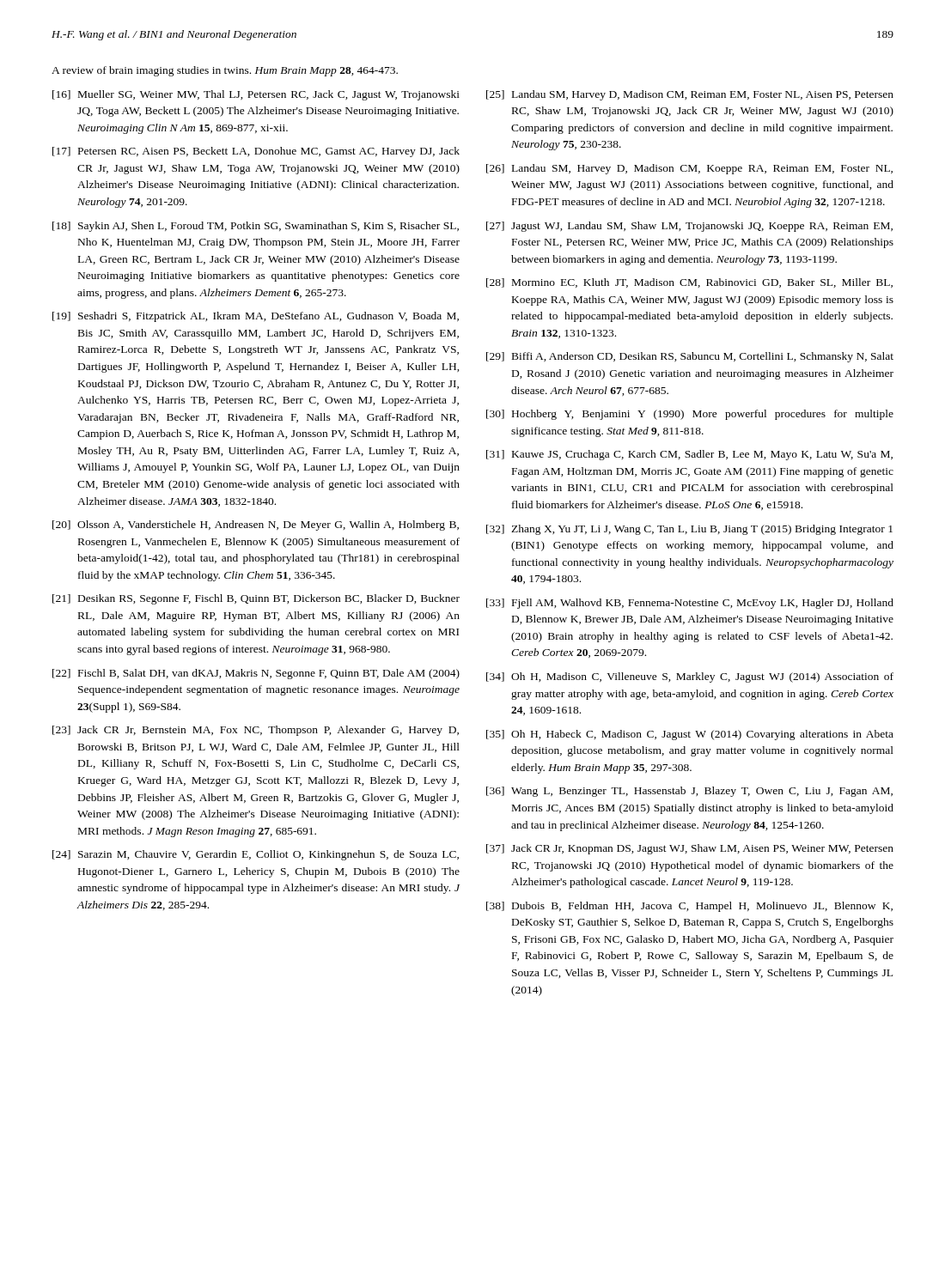945x1288 pixels.
Task: Navigate to the block starting "[16] Mueller SG, Weiner MW, Thal LJ, Petersen"
Action: click(256, 111)
